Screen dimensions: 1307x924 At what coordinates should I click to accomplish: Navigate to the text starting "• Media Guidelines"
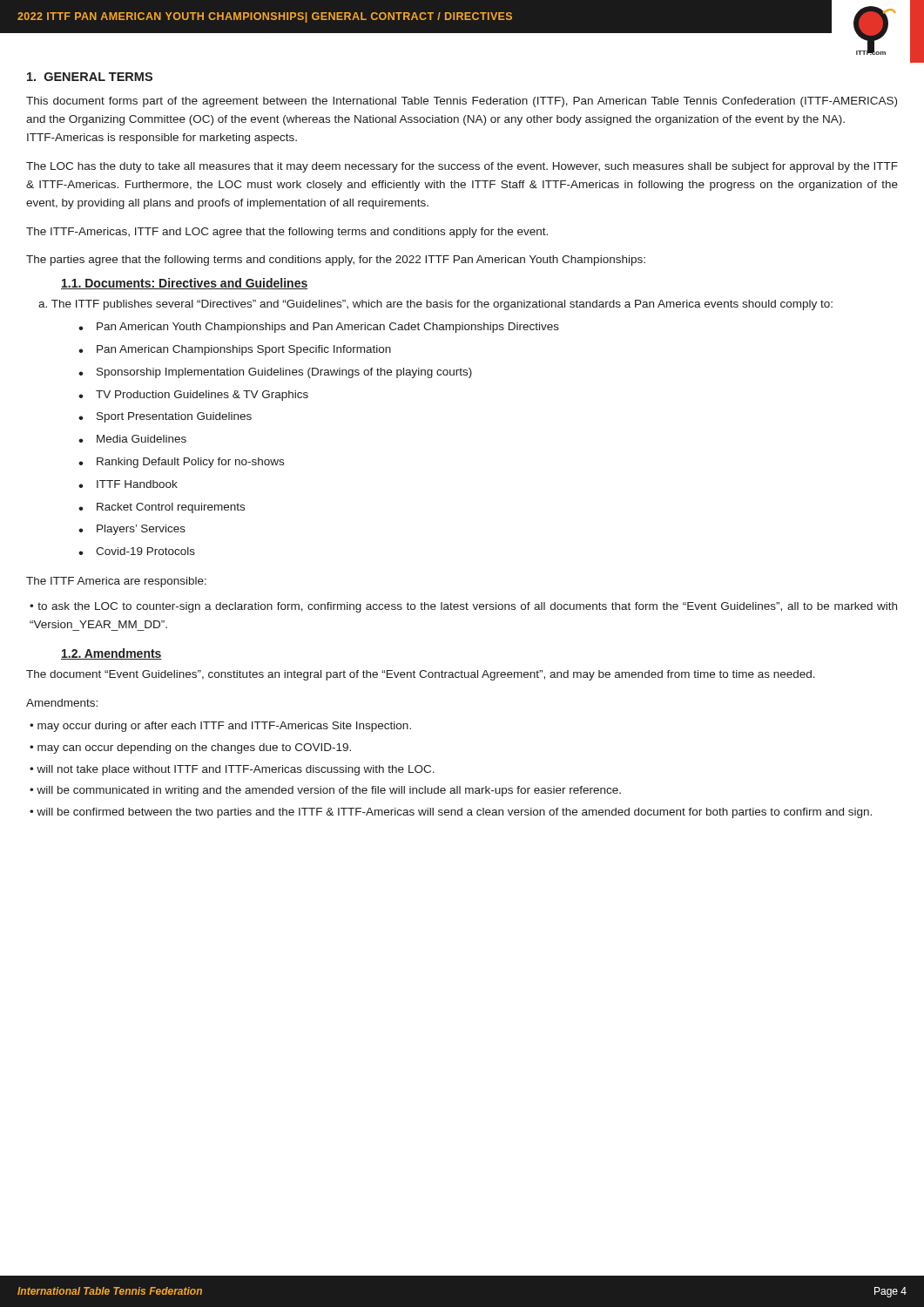click(133, 441)
